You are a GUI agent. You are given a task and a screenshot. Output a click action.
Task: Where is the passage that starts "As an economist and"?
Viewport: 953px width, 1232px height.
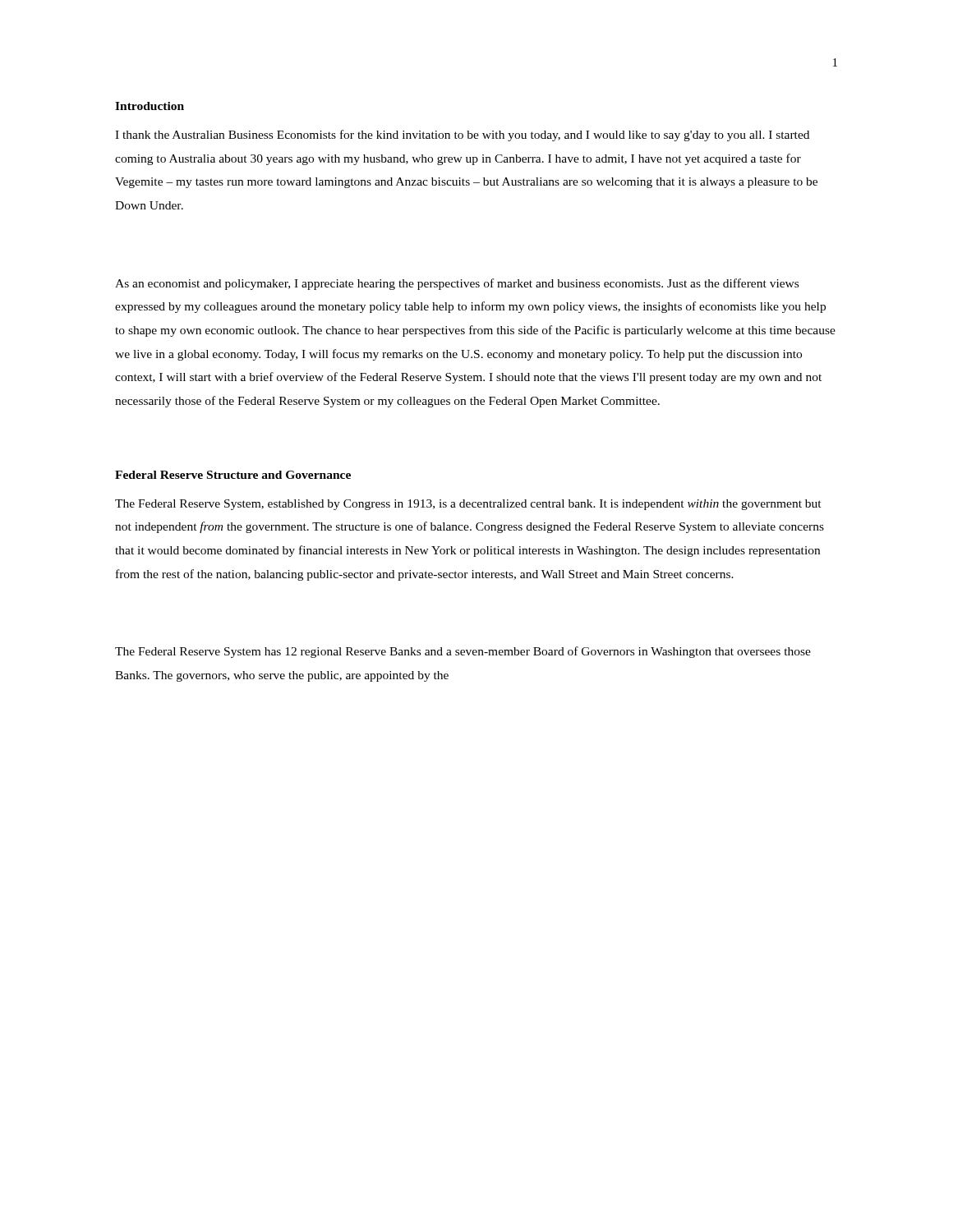coord(475,342)
